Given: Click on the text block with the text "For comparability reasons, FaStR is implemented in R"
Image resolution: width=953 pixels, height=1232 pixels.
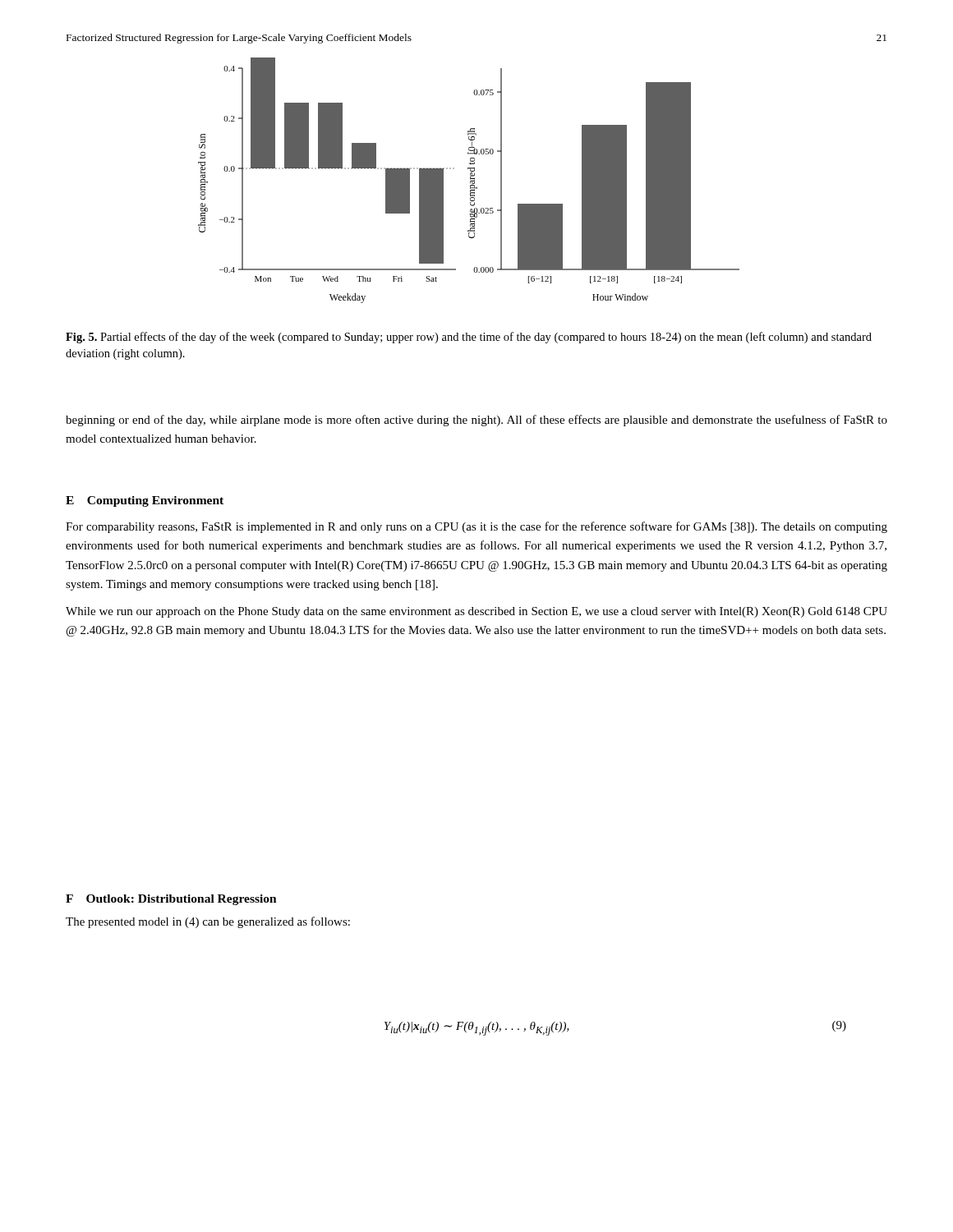Looking at the screenshot, I should pos(476,579).
